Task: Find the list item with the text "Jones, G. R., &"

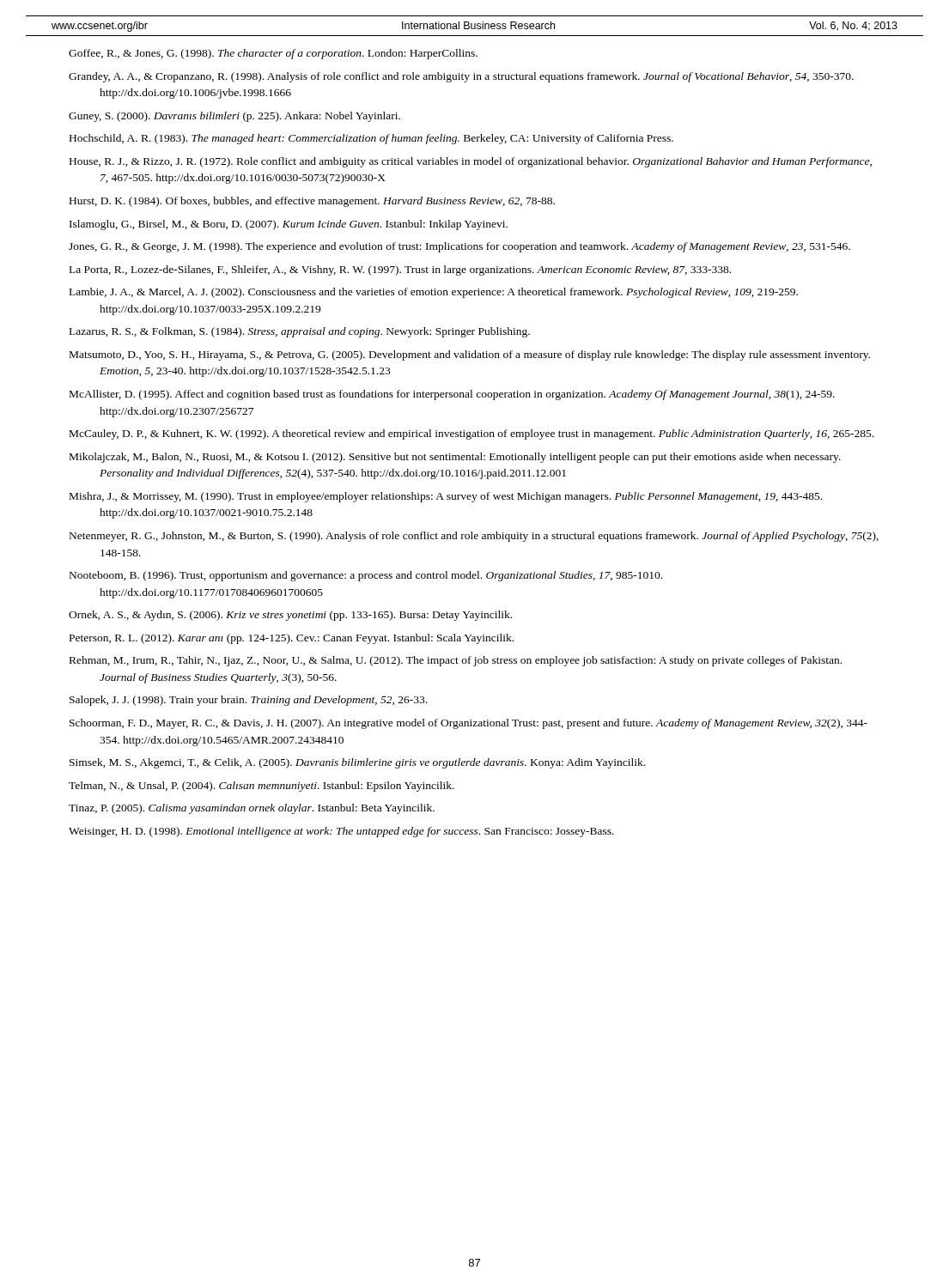Action: [x=460, y=246]
